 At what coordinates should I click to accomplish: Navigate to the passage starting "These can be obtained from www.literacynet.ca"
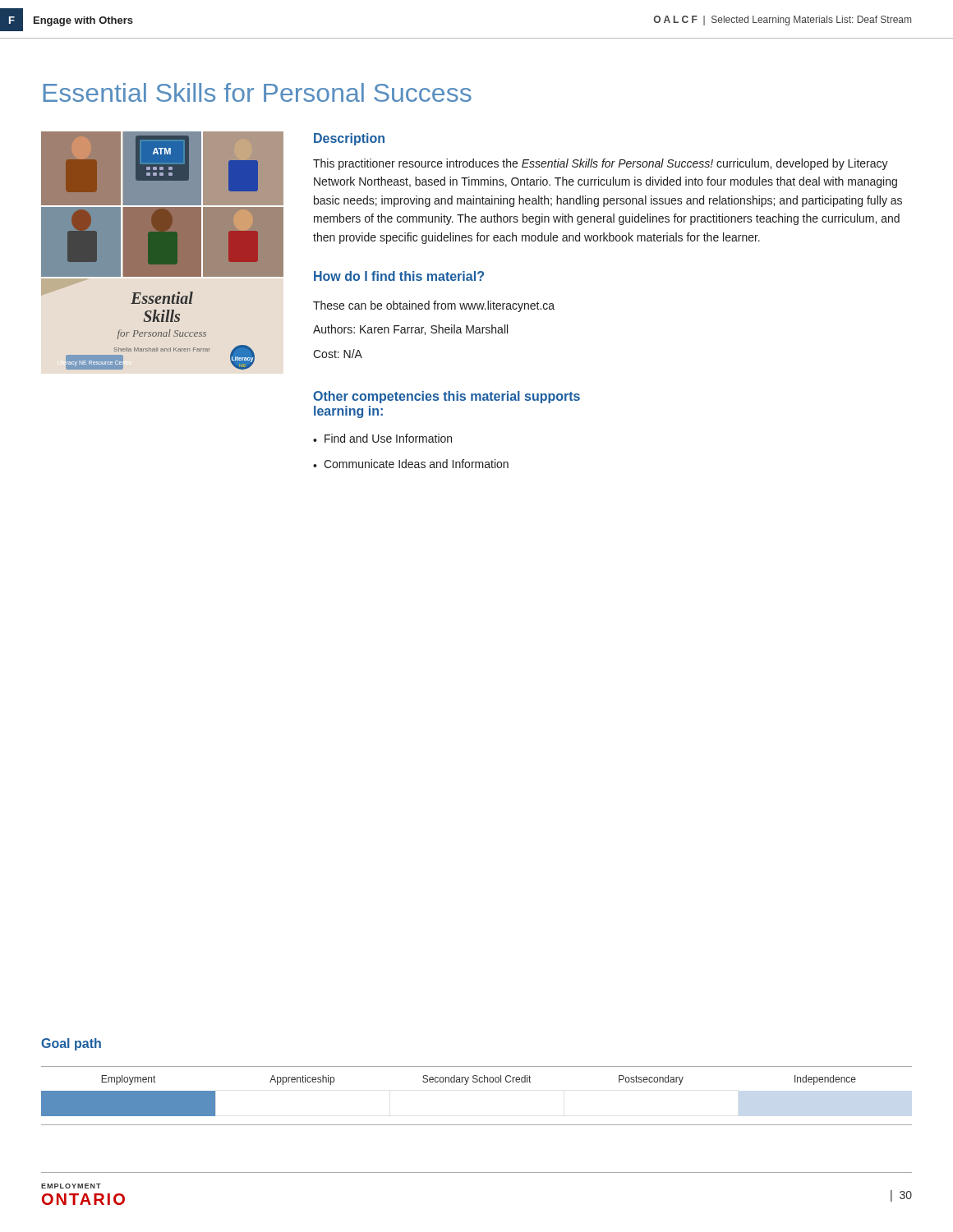point(434,305)
